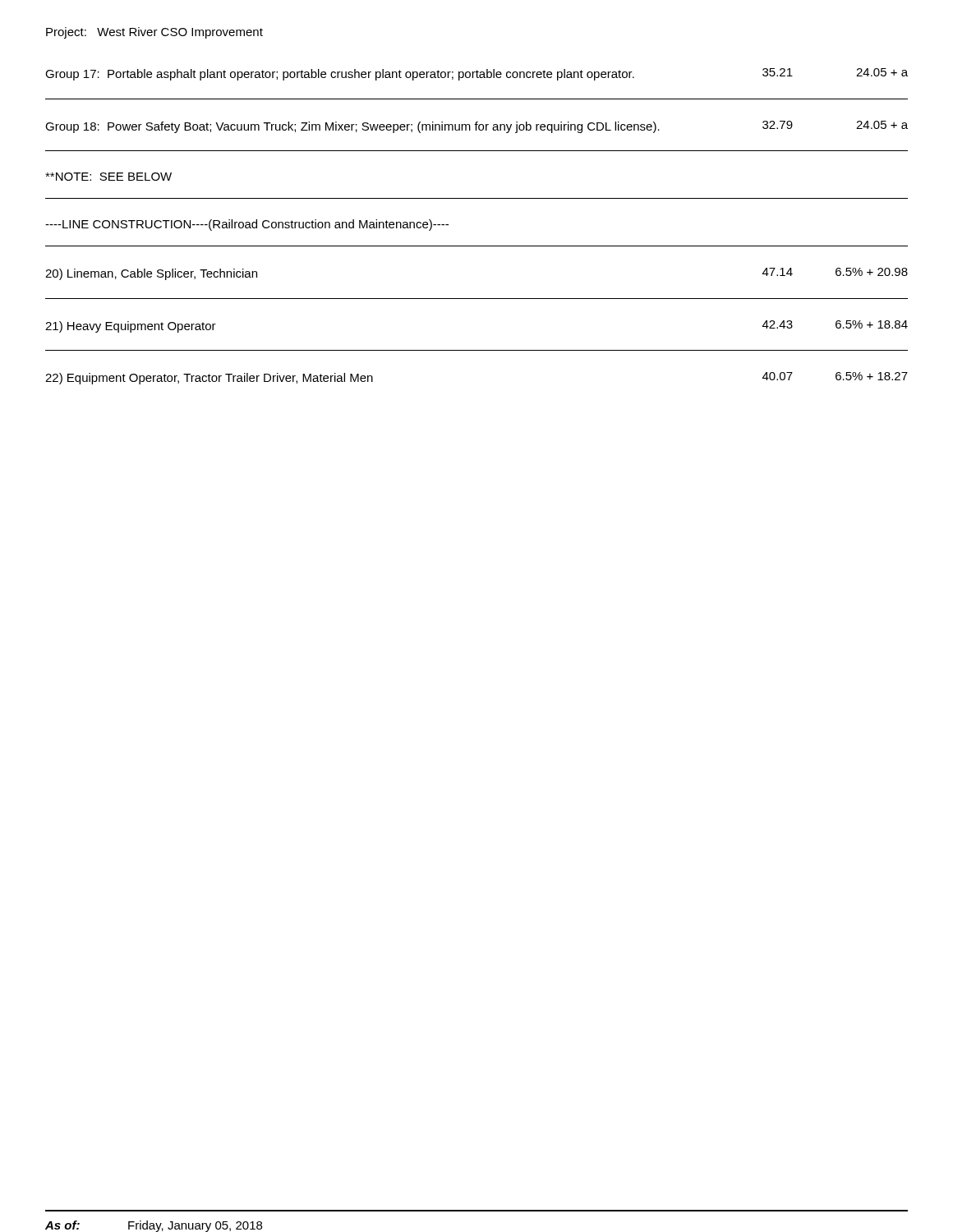
Task: Click on the text block that reads "21) Heavy Equipment Operator 42.43"
Action: 128,326
